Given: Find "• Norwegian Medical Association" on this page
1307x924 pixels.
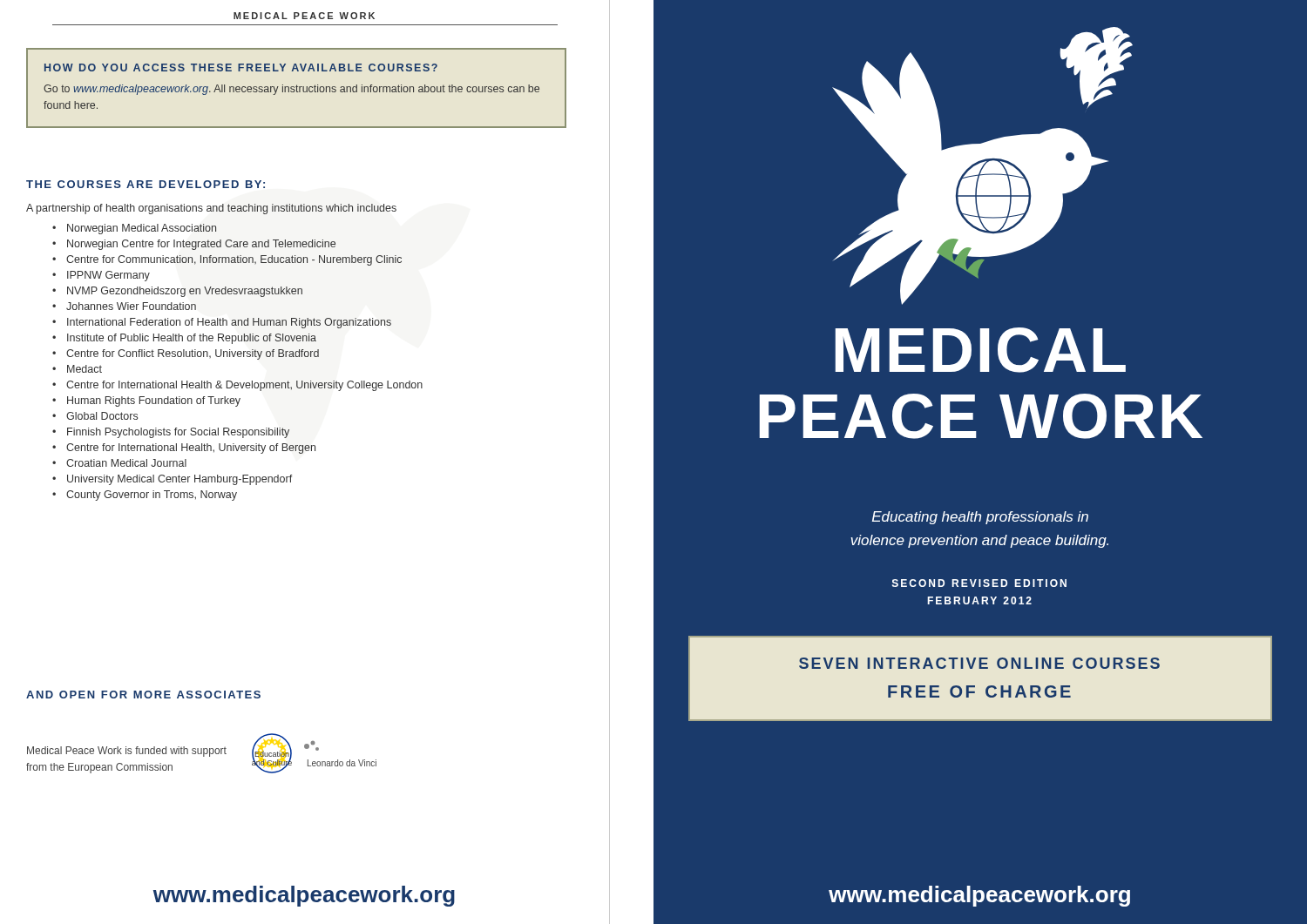Looking at the screenshot, I should (135, 228).
